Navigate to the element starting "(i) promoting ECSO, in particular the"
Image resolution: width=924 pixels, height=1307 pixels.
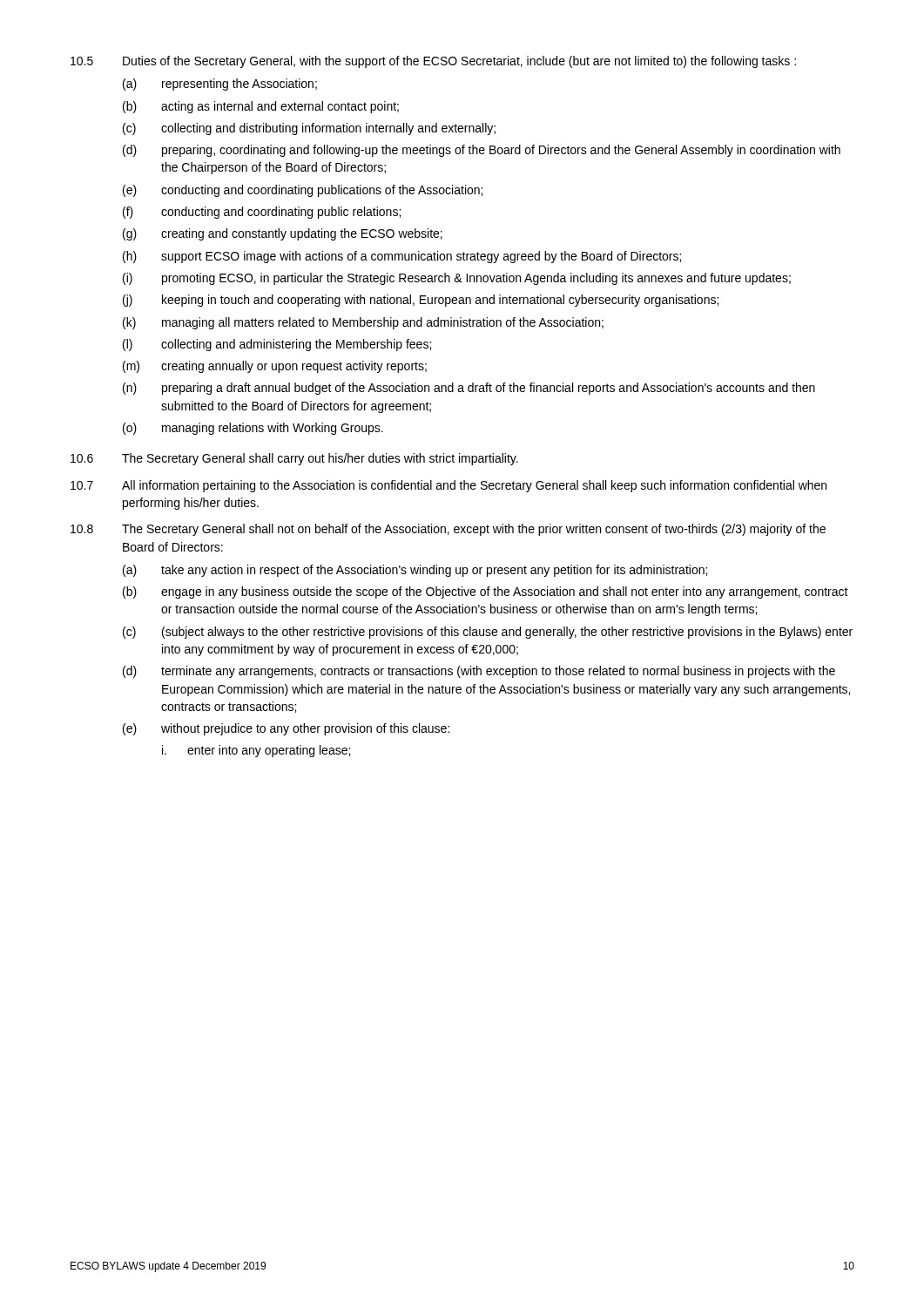(488, 278)
